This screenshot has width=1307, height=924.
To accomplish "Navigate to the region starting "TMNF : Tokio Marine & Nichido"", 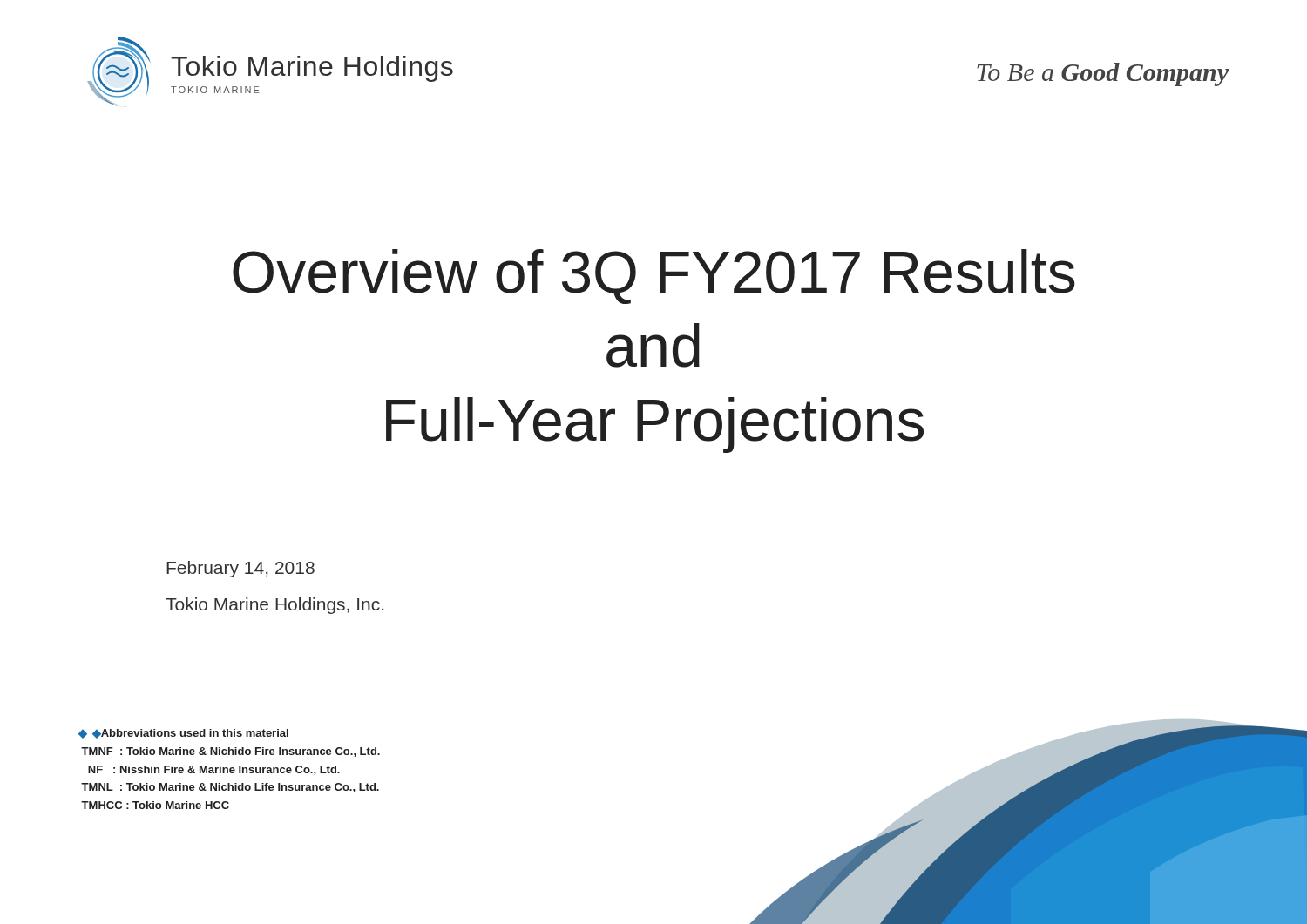I will point(229,751).
